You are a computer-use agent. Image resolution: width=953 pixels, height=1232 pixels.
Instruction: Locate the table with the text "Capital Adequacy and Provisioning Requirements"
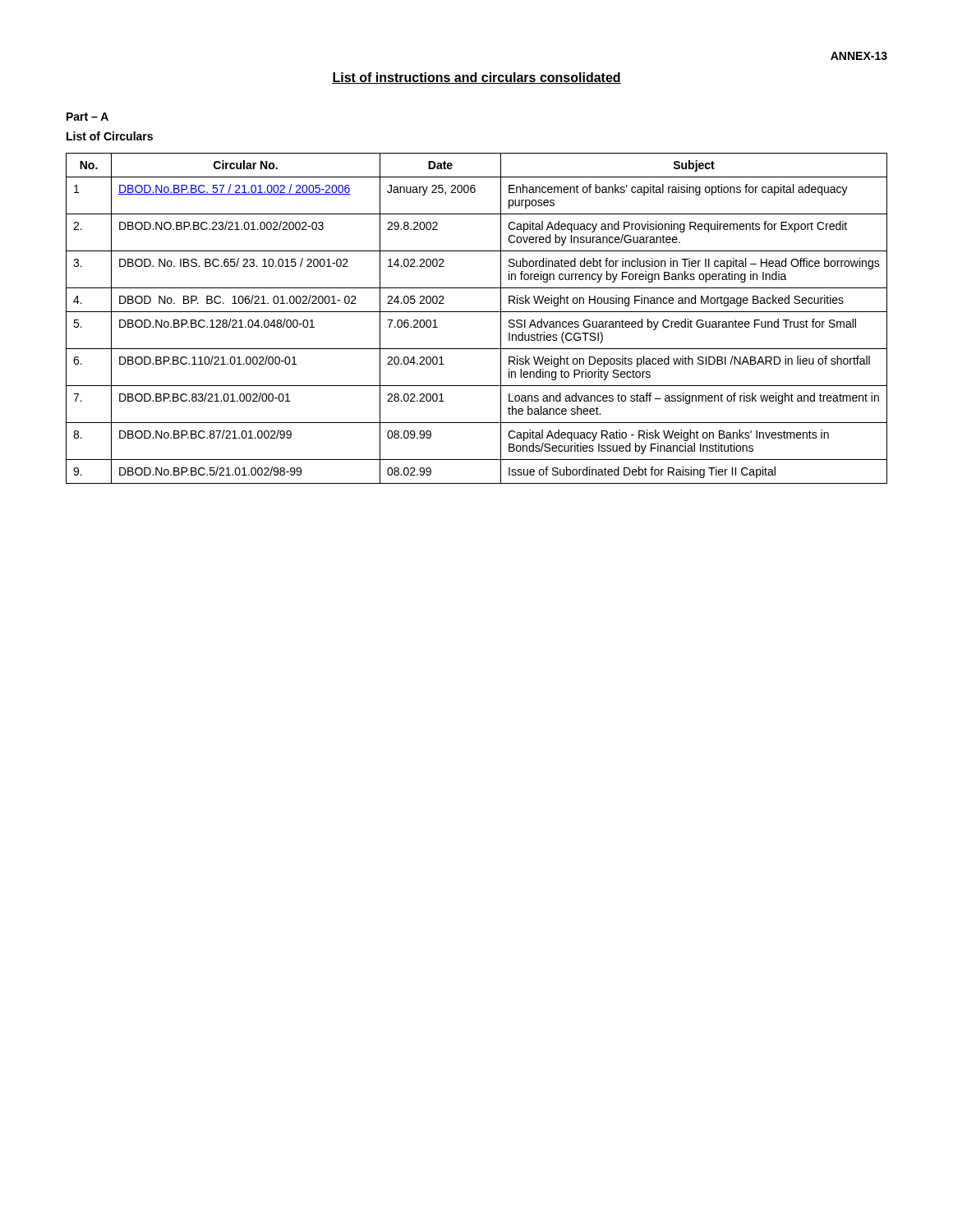click(476, 318)
